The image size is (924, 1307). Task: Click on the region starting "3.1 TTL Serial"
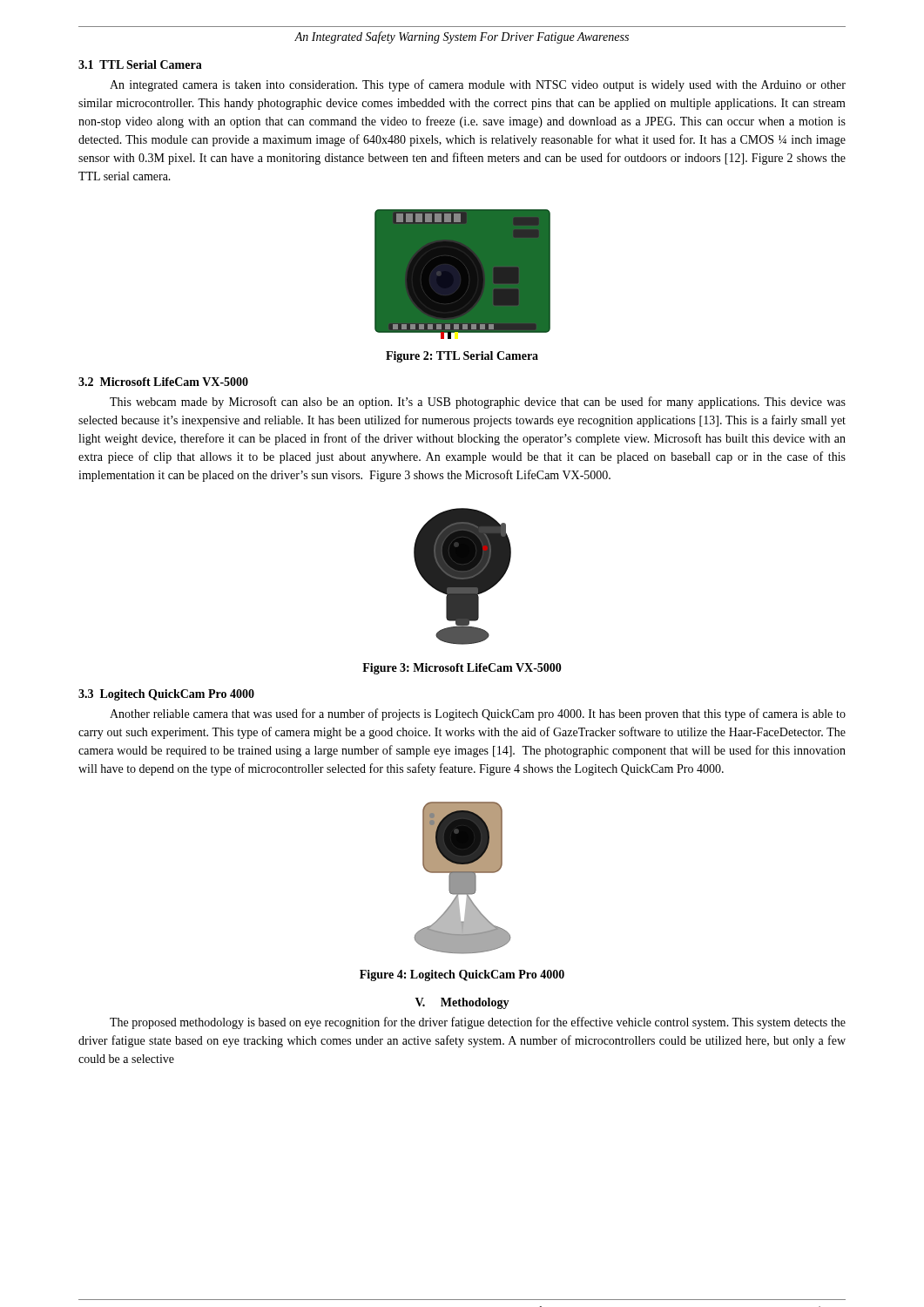pyautogui.click(x=140, y=65)
